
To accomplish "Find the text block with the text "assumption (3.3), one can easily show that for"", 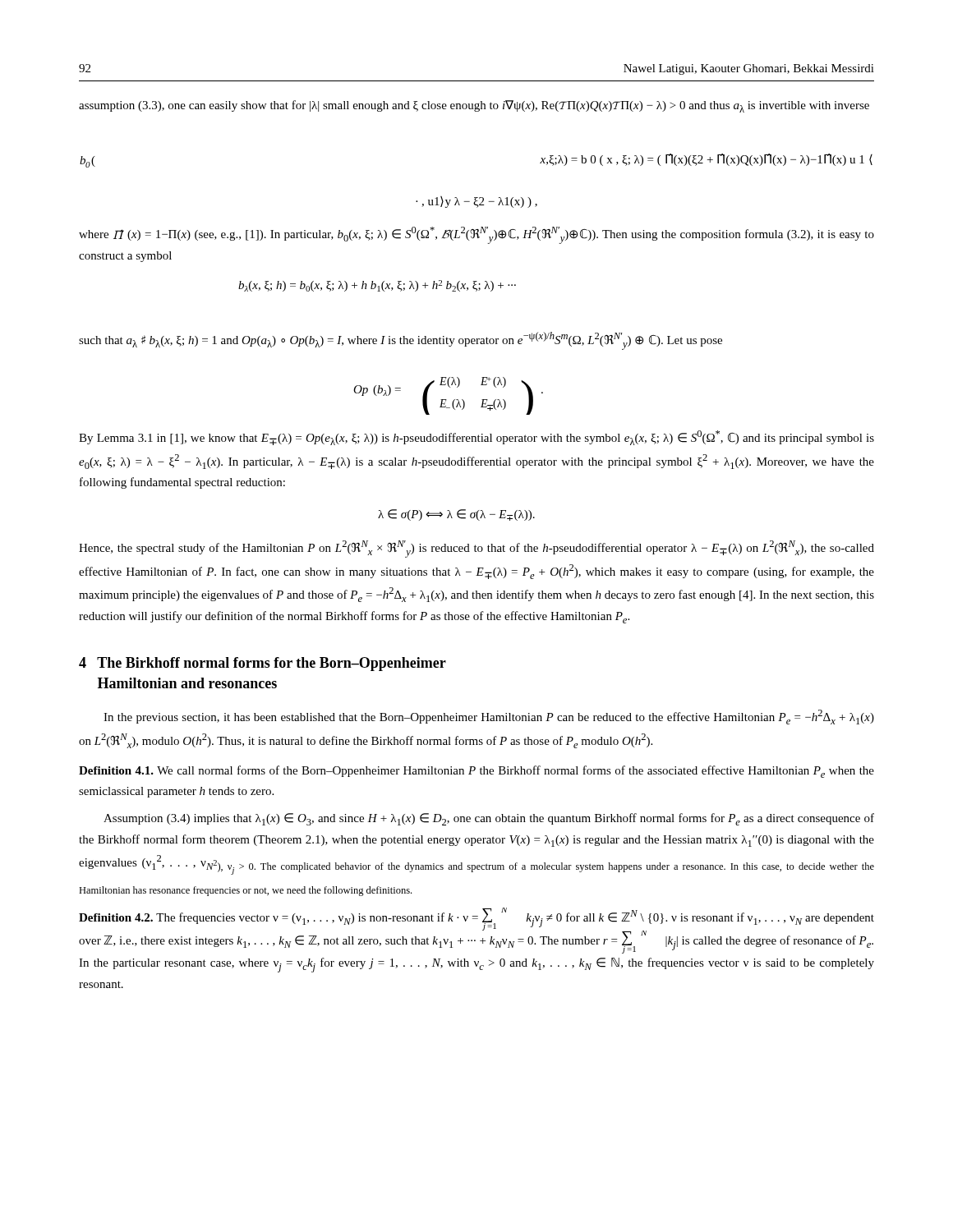I will coord(474,106).
